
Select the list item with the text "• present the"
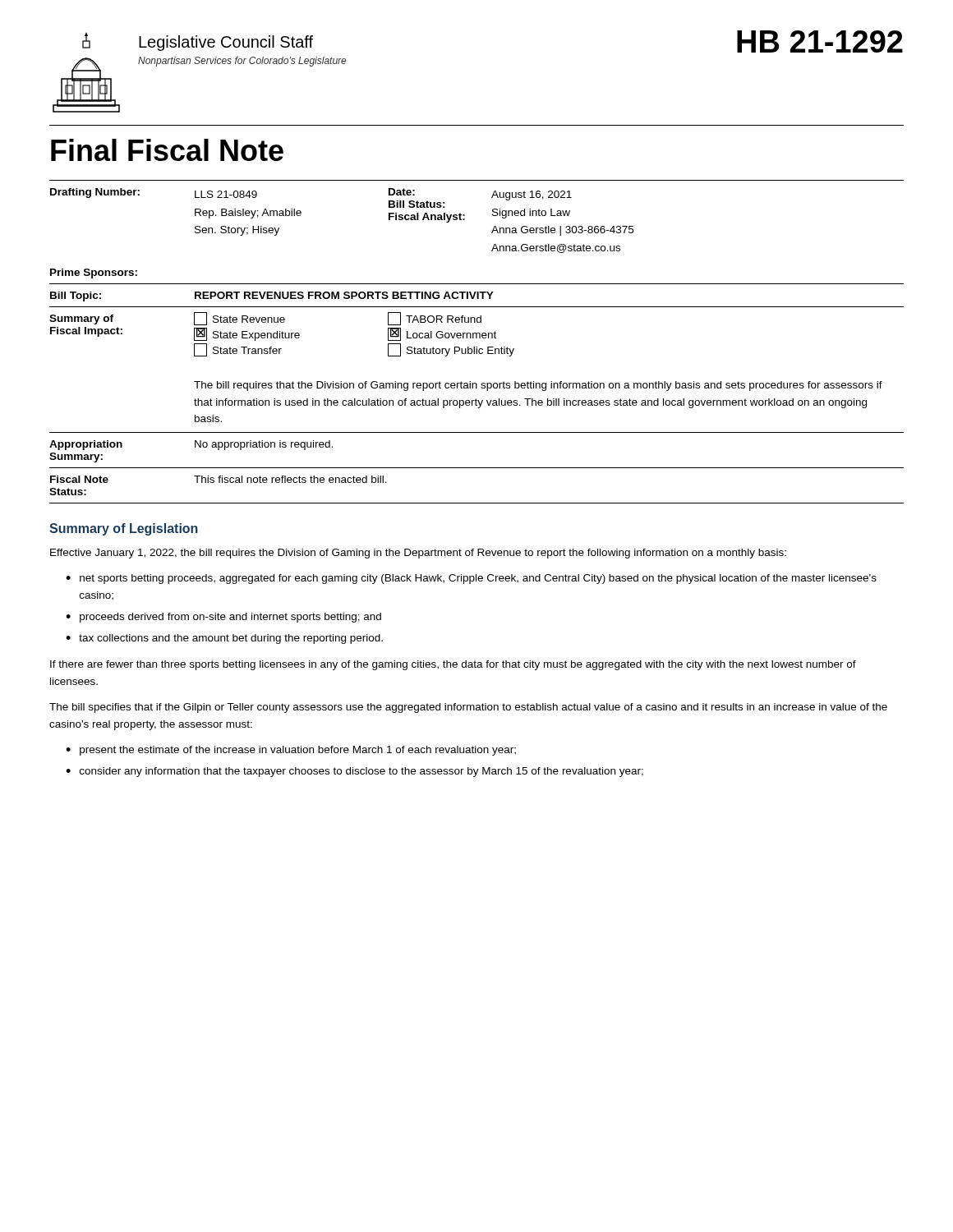coord(291,750)
